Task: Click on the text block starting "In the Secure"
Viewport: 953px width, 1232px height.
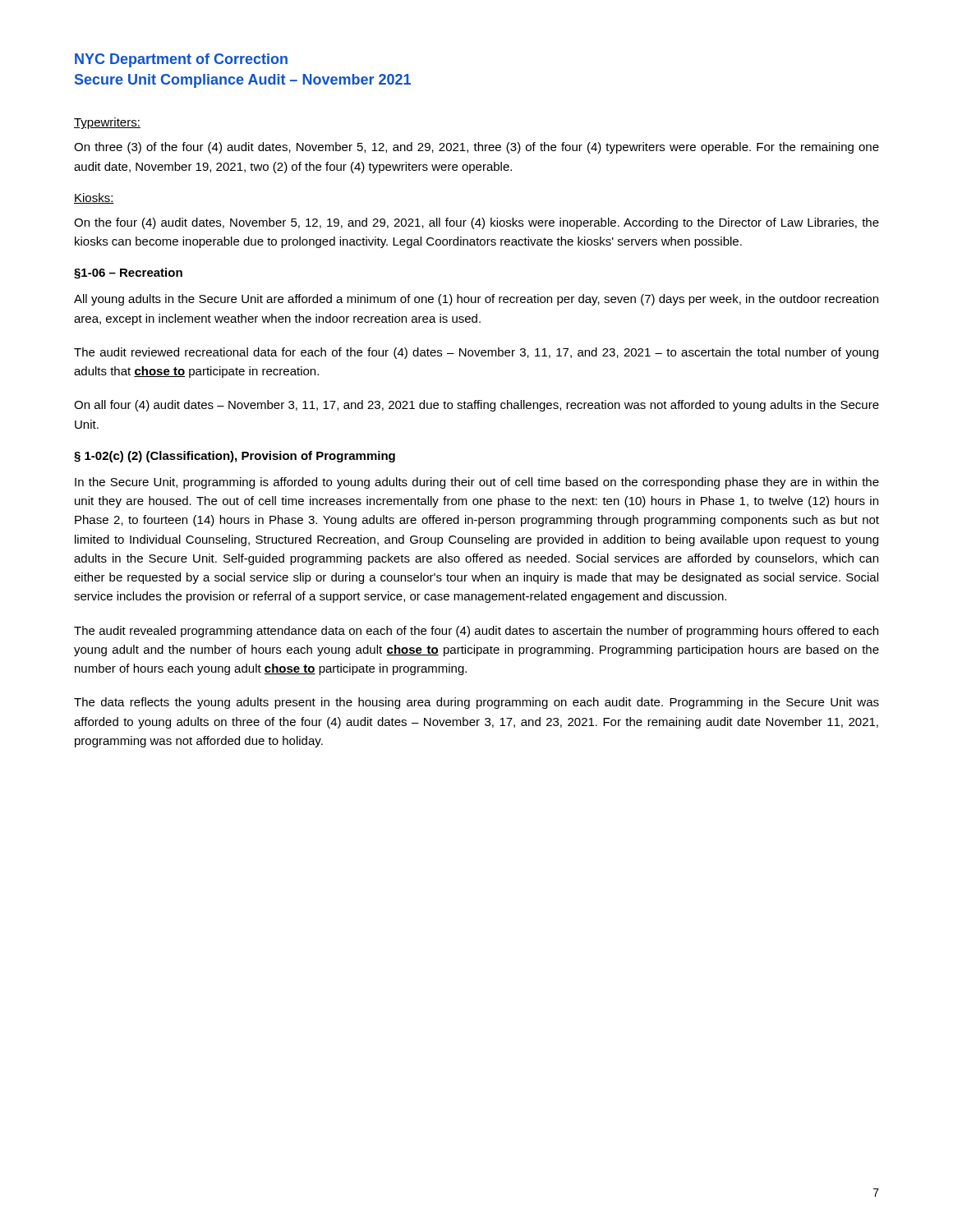Action: coord(476,539)
